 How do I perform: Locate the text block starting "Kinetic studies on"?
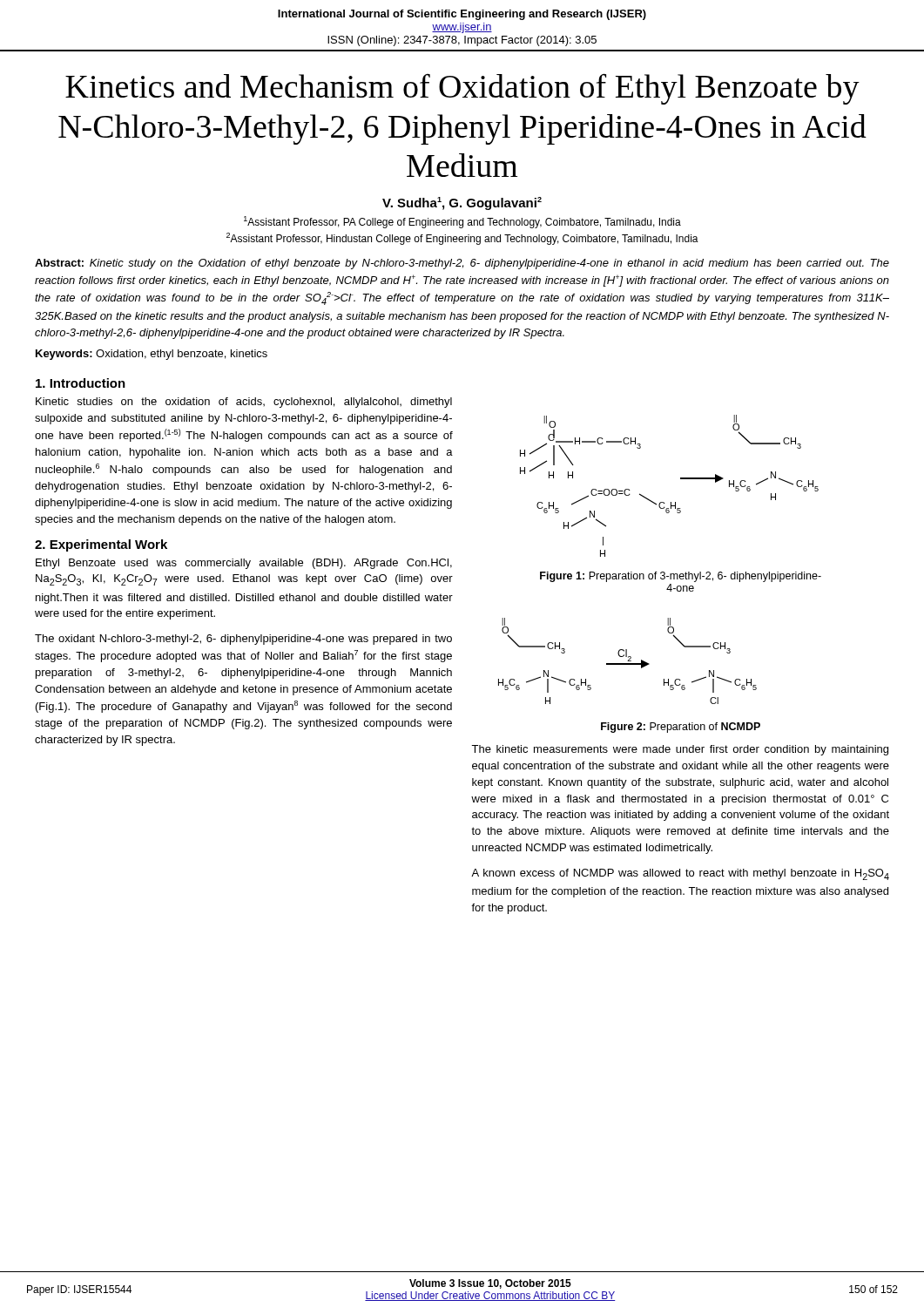tap(244, 460)
